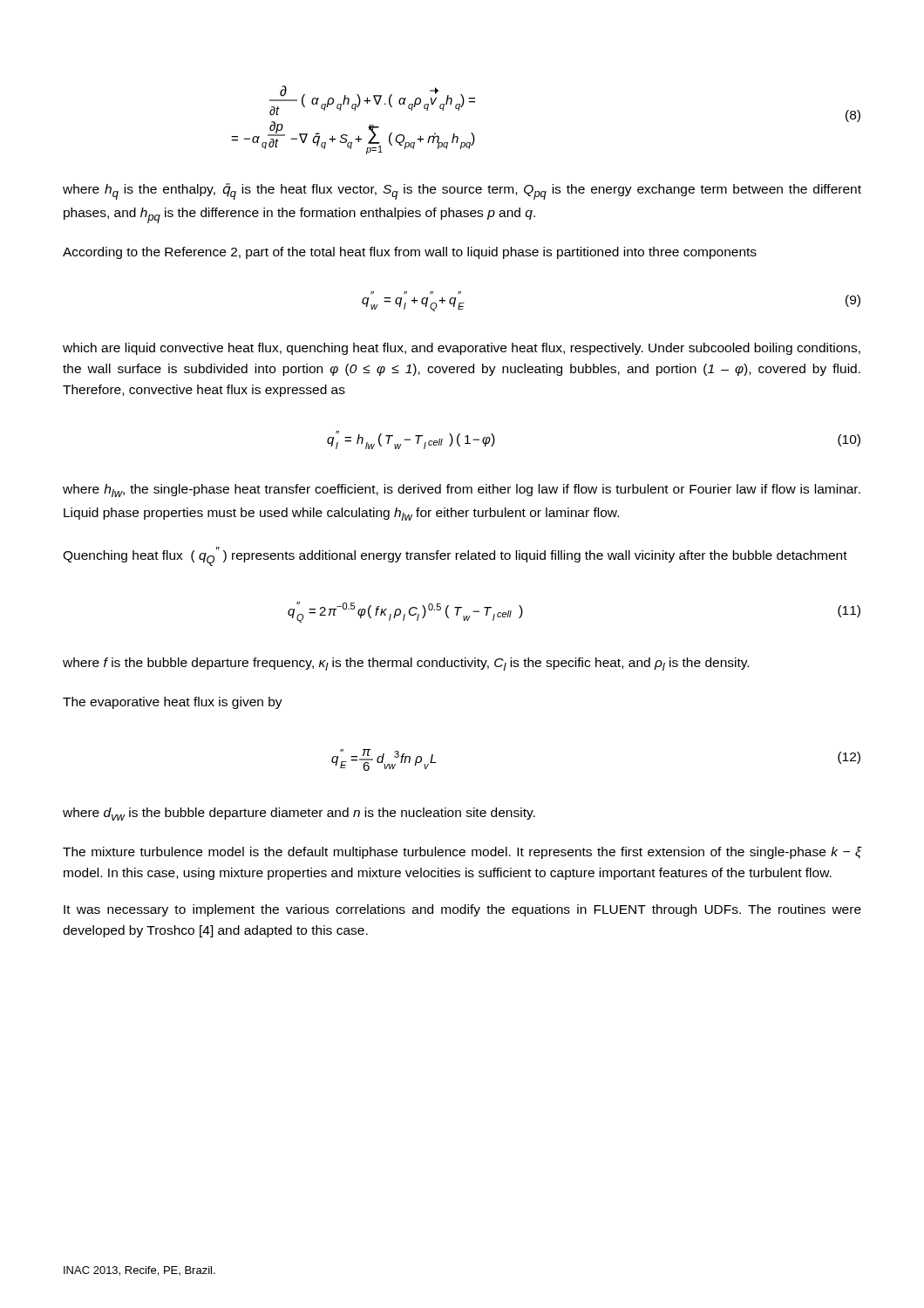Click on the text block starting "The mixture turbulence model is"

pyautogui.click(x=462, y=862)
